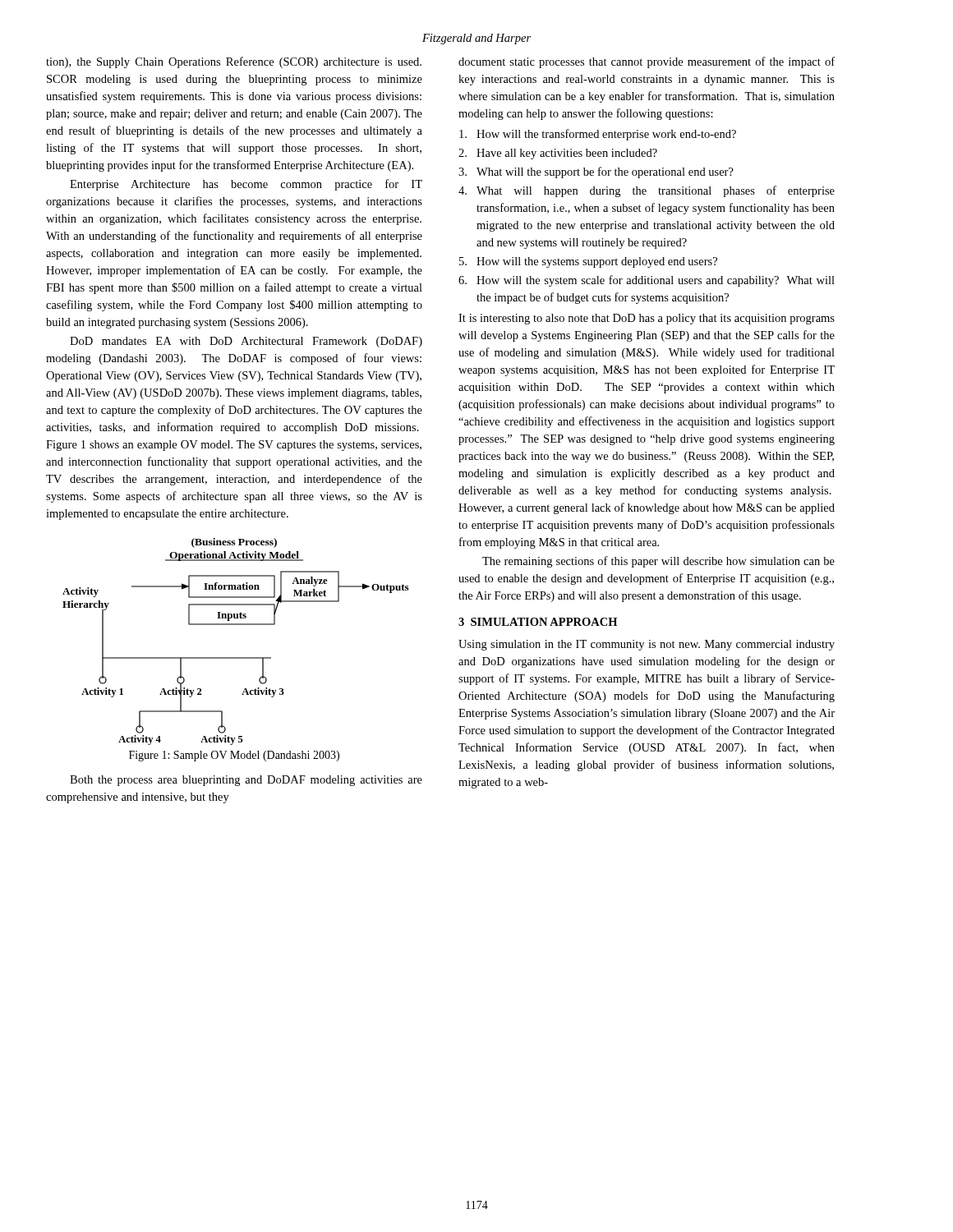Find the text block with the text "It is interesting"

point(647,431)
